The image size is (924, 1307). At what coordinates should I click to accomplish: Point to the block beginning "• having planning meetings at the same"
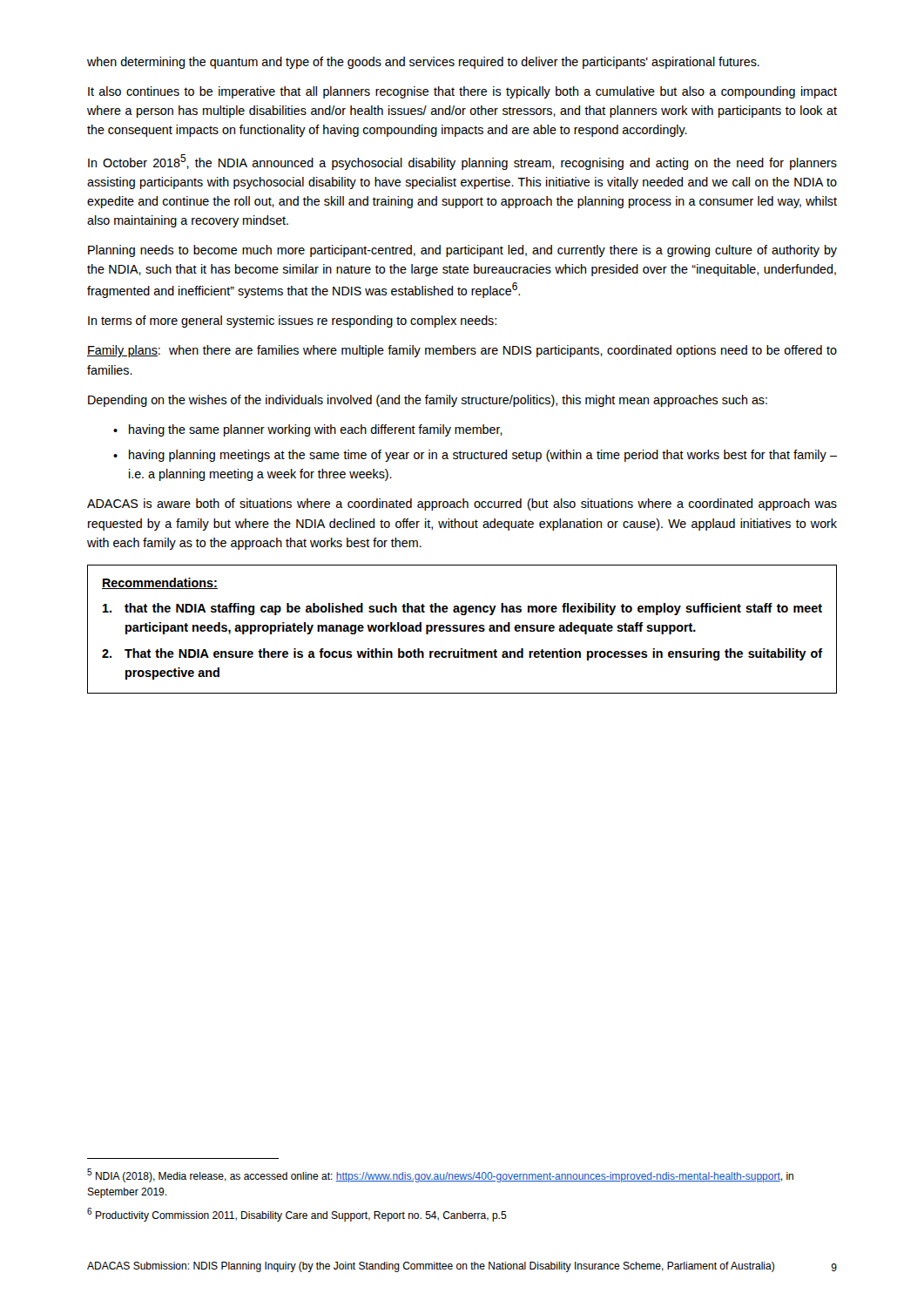coord(475,465)
